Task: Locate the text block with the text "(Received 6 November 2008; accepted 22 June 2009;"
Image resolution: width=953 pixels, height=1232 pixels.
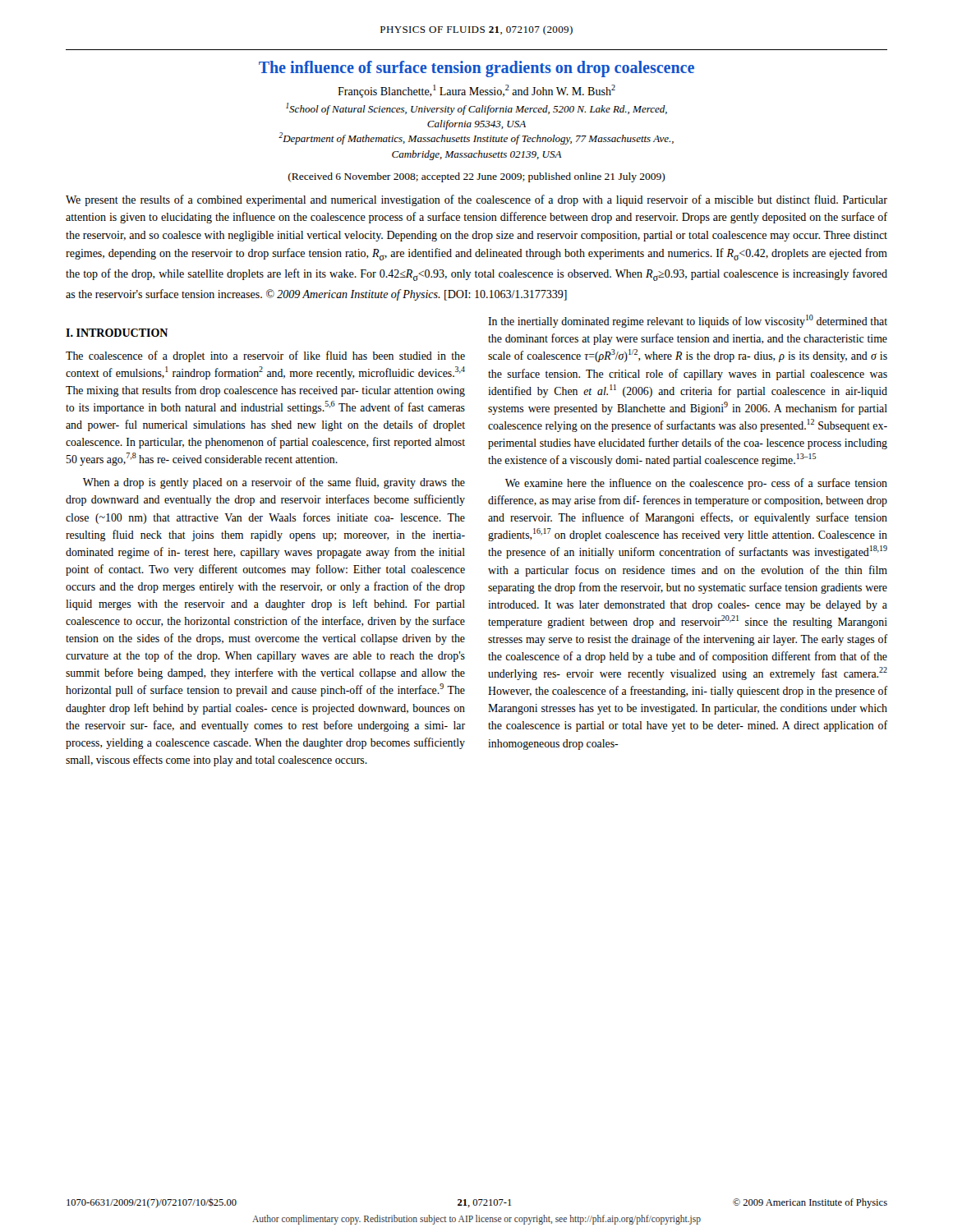Action: [476, 176]
